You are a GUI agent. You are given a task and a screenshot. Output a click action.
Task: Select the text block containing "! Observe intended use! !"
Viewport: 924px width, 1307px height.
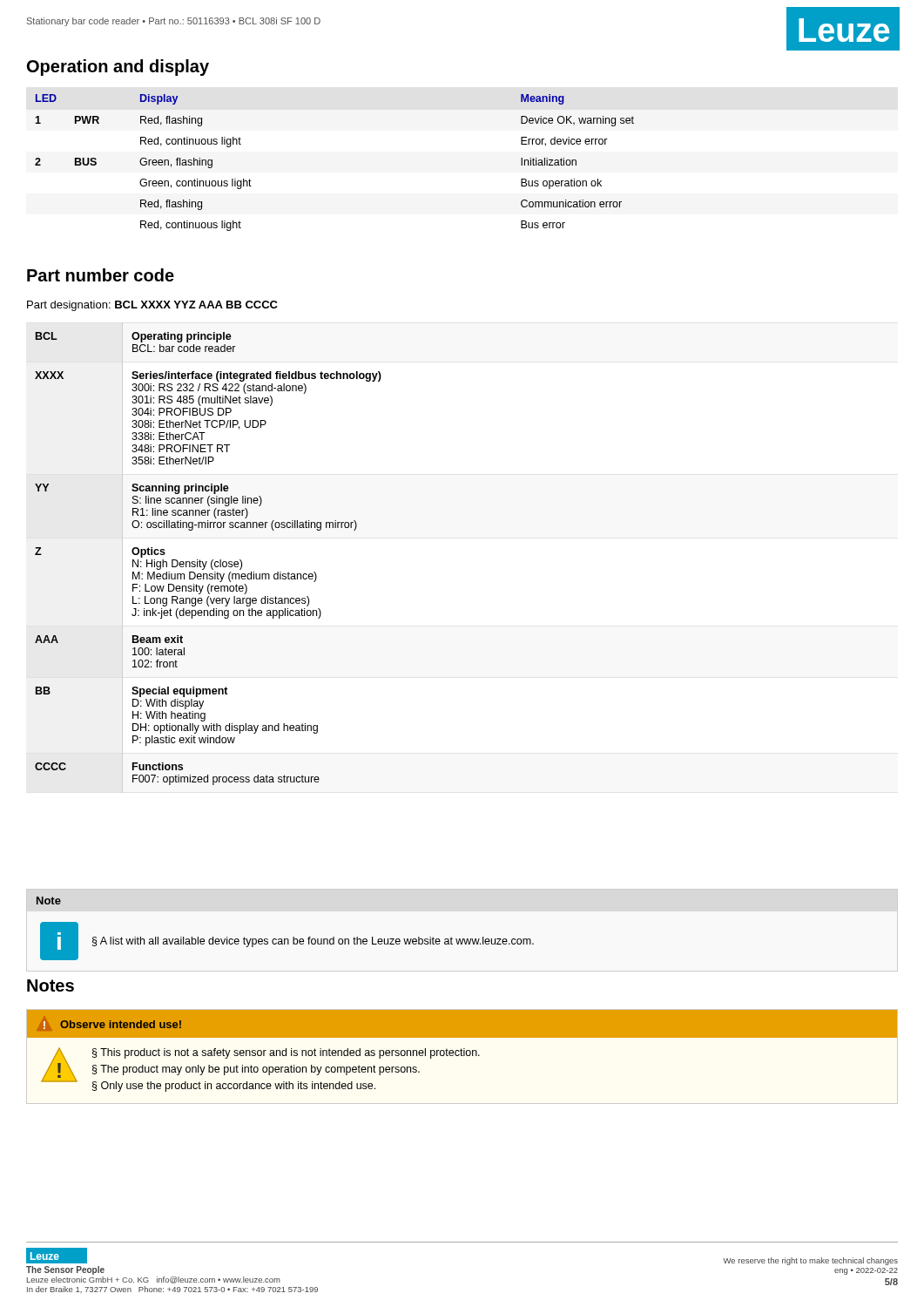pos(462,1057)
